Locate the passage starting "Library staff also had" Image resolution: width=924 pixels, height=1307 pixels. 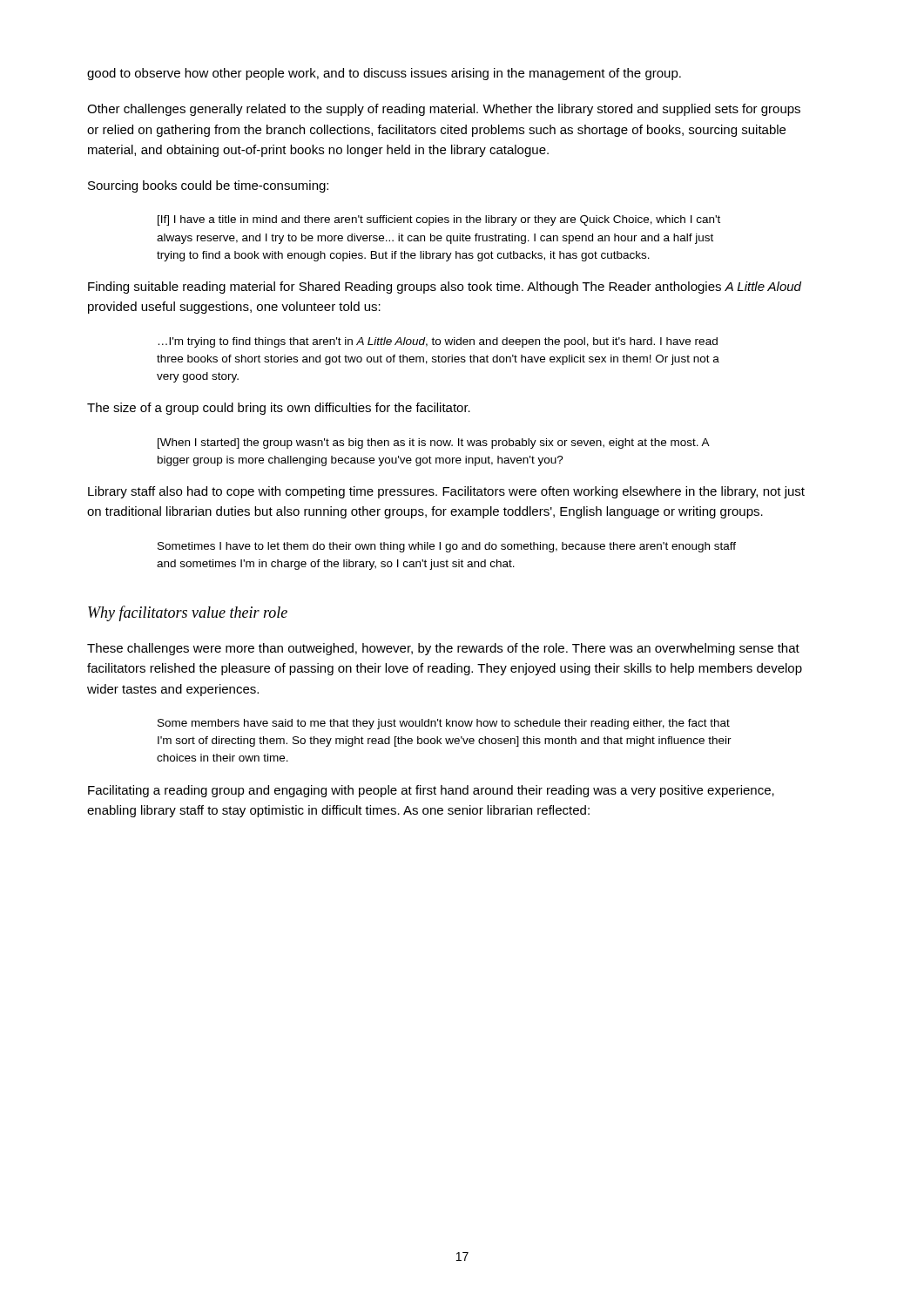click(446, 501)
